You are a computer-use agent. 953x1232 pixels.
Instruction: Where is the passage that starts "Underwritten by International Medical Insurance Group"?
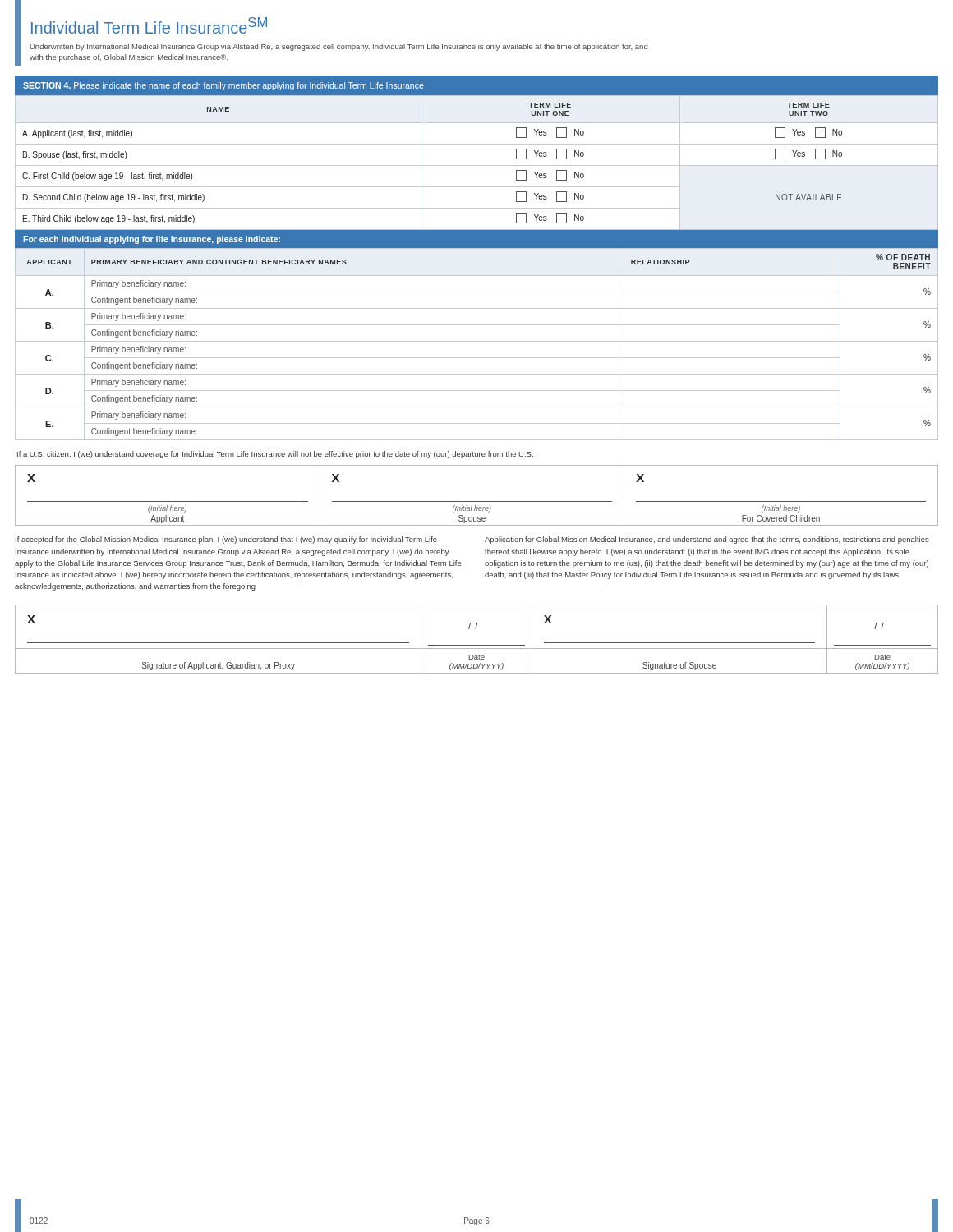339,52
